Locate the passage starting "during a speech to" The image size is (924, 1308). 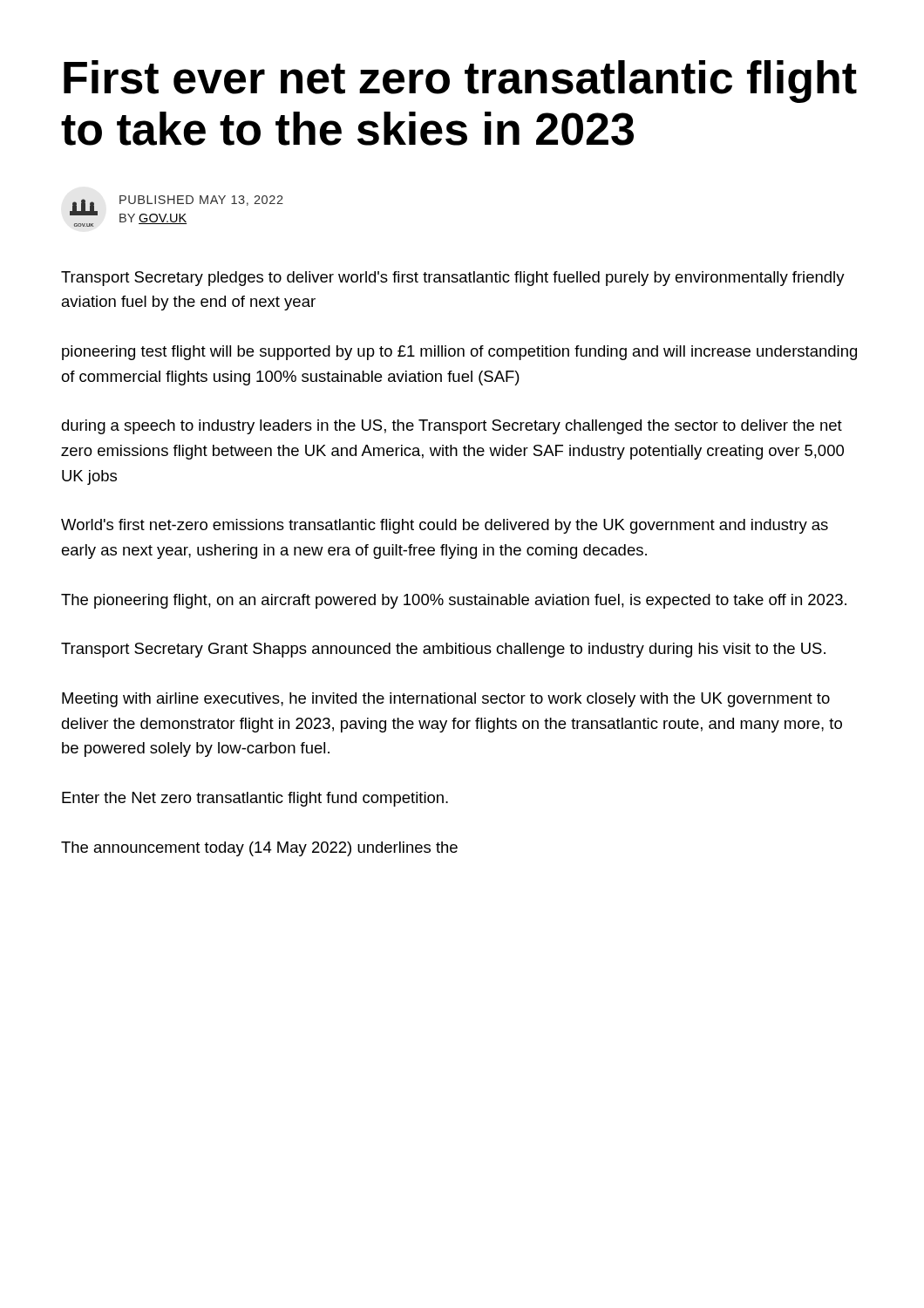(453, 450)
